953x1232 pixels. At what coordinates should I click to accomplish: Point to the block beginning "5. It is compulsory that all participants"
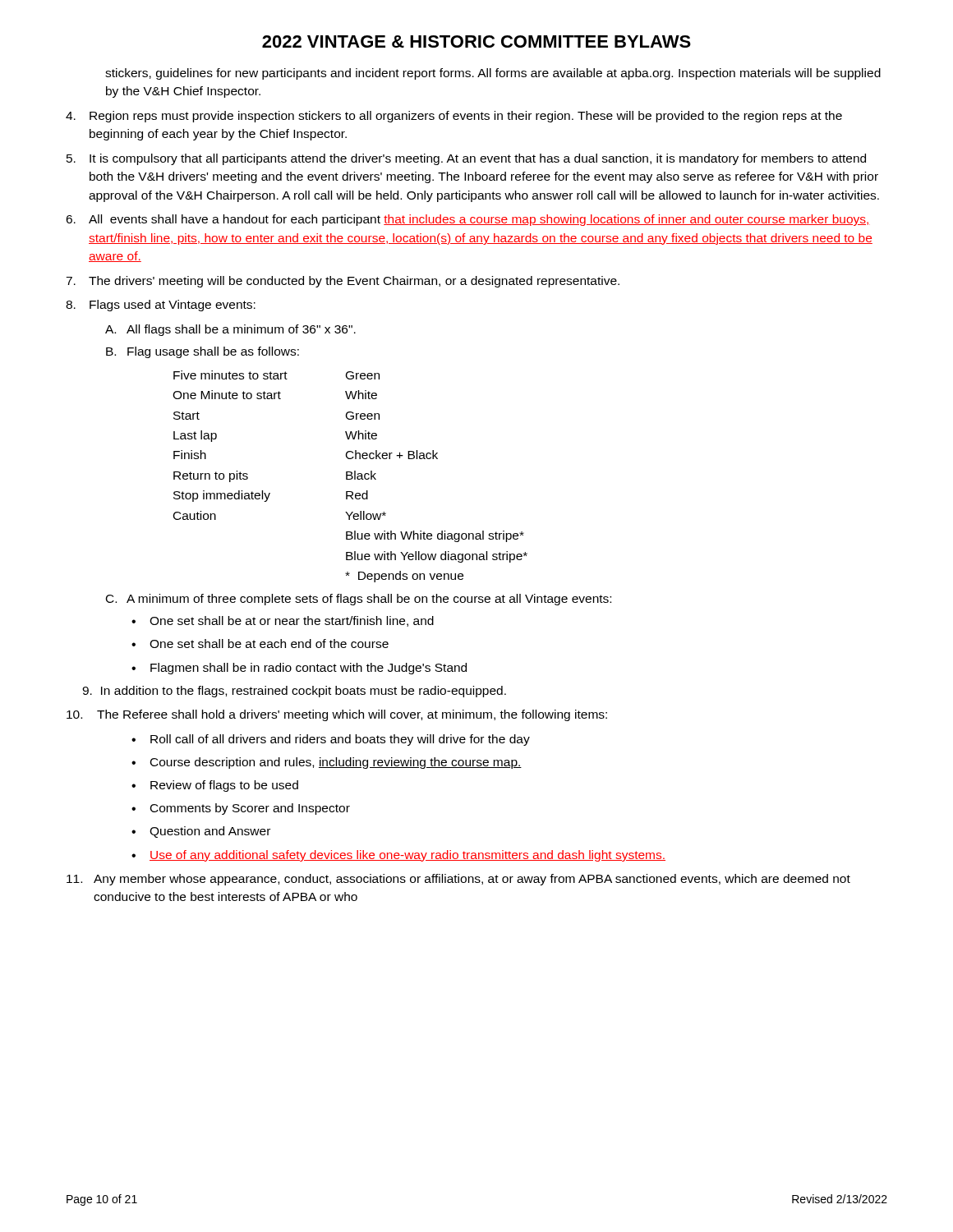476,177
